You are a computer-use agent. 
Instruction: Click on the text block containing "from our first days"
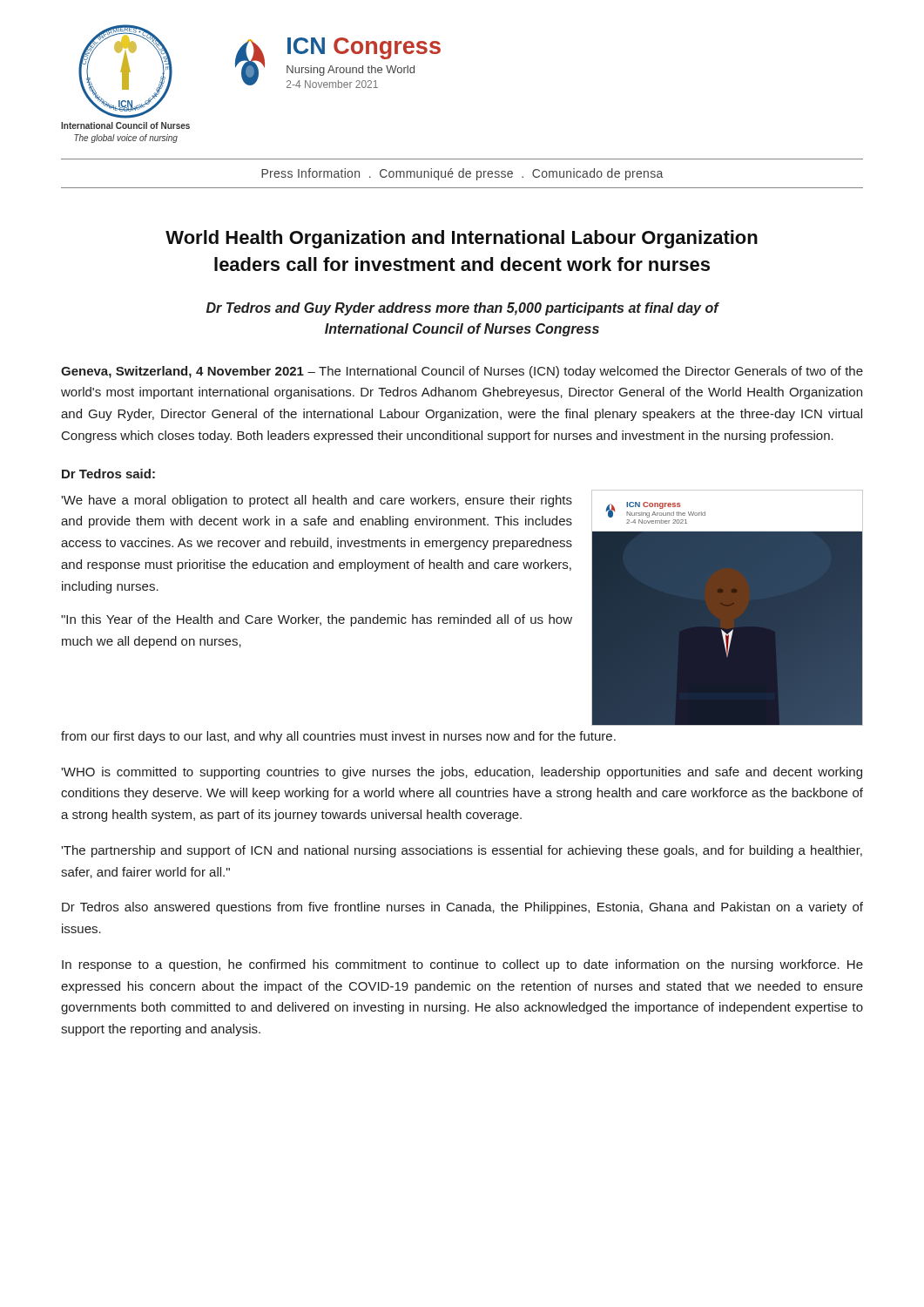(x=339, y=736)
